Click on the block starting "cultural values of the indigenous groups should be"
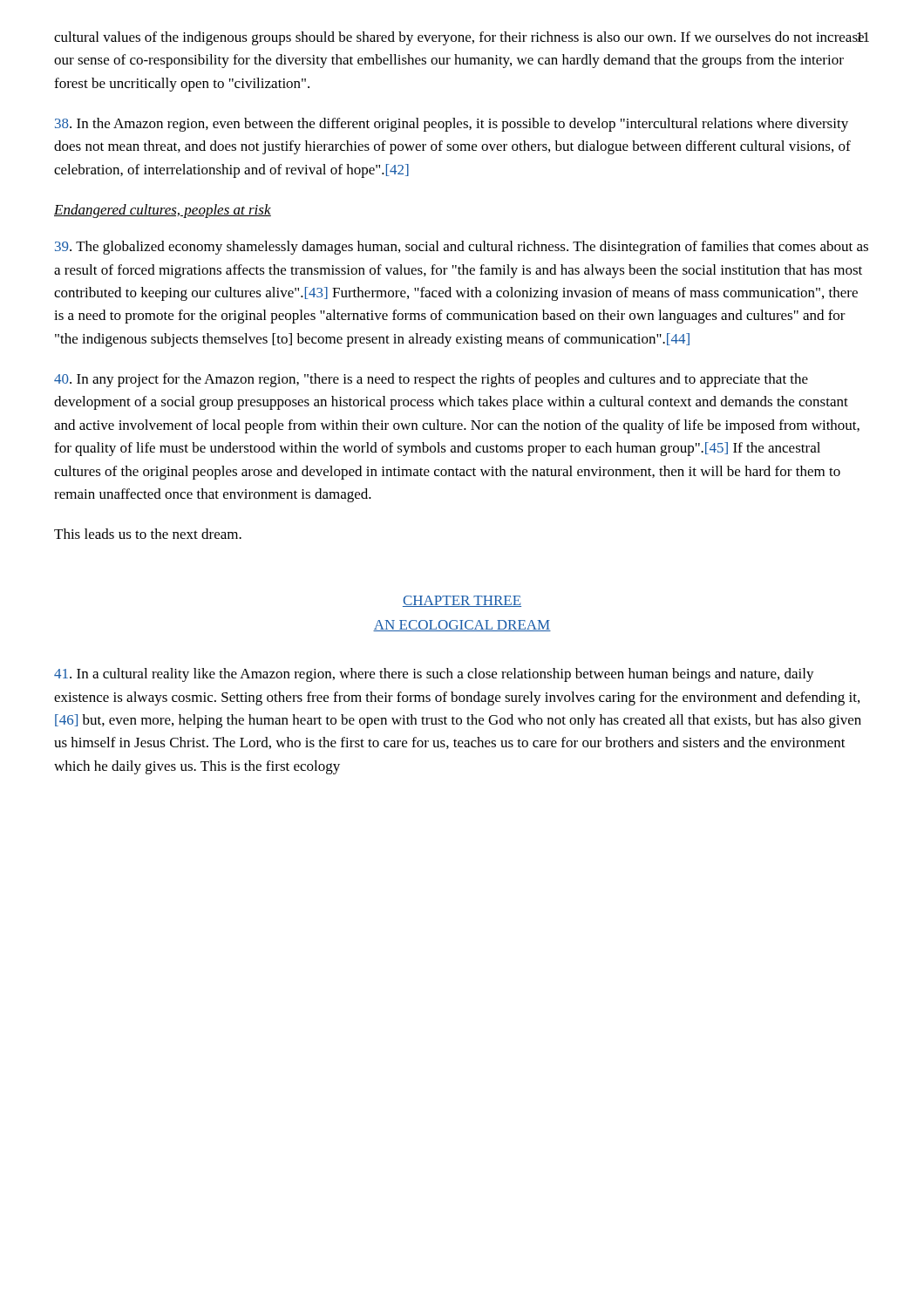924x1308 pixels. pyautogui.click(x=459, y=60)
